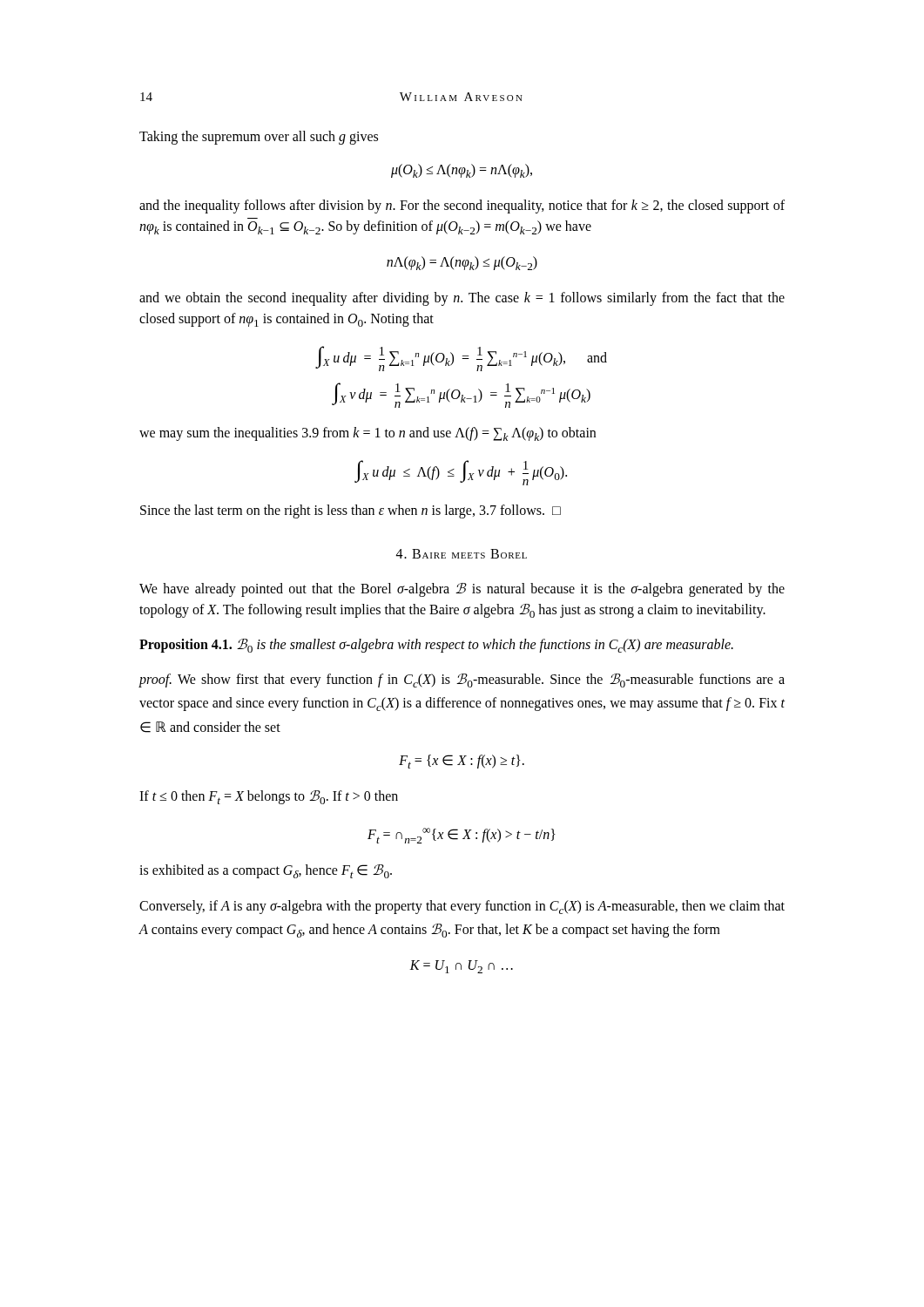Click on the passage starting "proof. We show first that"
This screenshot has height=1307, width=924.
[462, 703]
